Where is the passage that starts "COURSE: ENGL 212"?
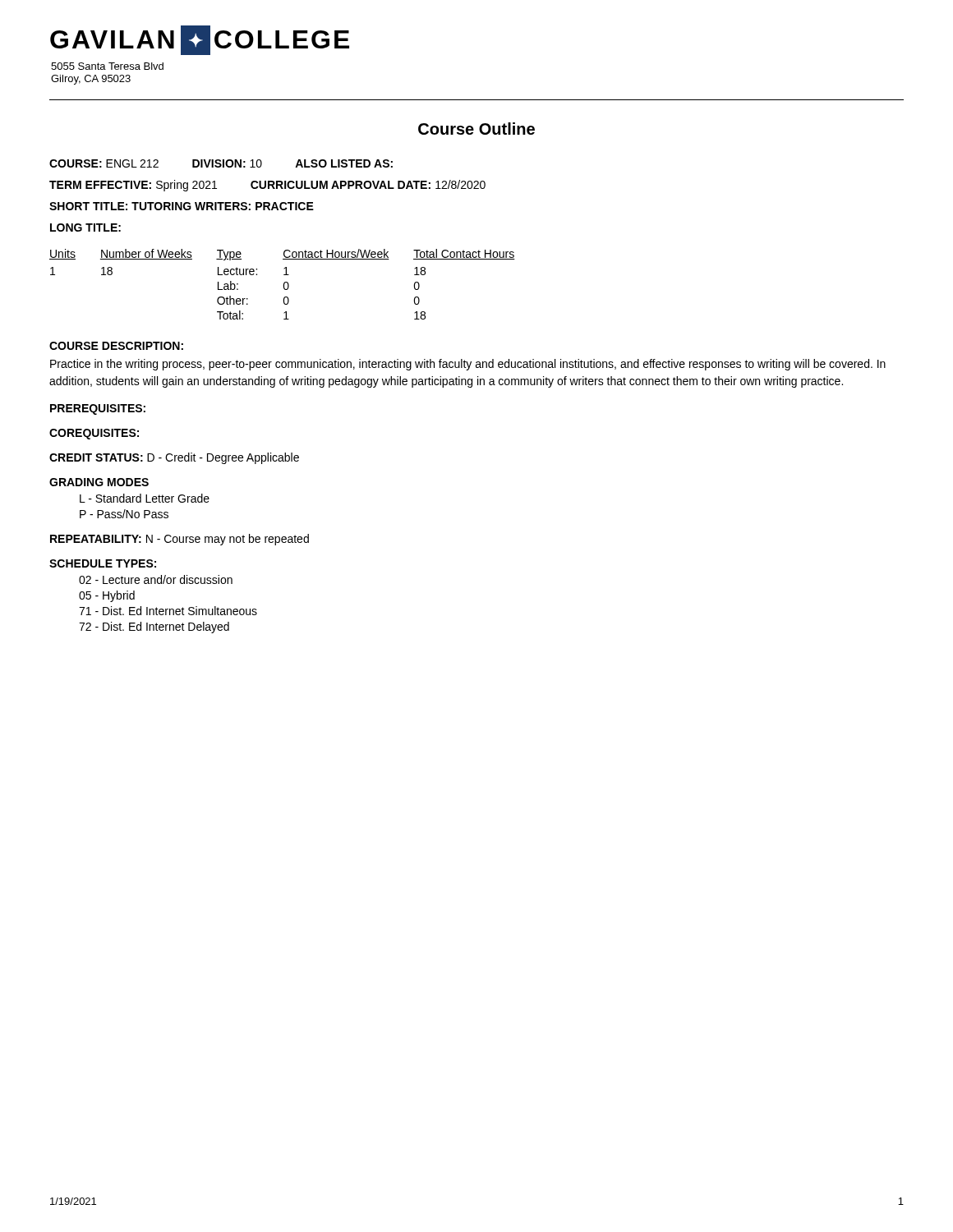953x1232 pixels. point(221,163)
